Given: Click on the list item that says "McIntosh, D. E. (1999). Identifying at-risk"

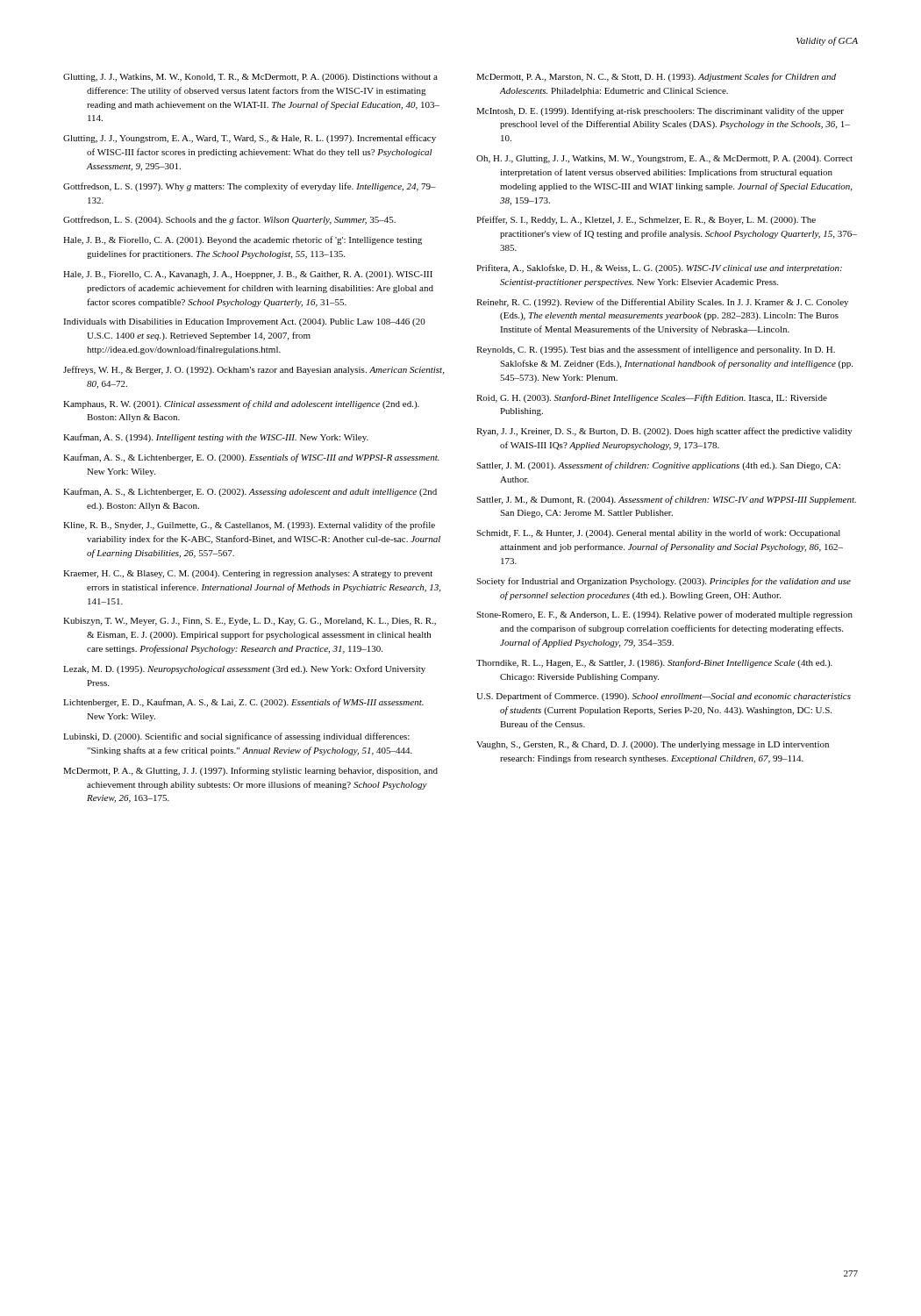Looking at the screenshot, I should click(663, 124).
